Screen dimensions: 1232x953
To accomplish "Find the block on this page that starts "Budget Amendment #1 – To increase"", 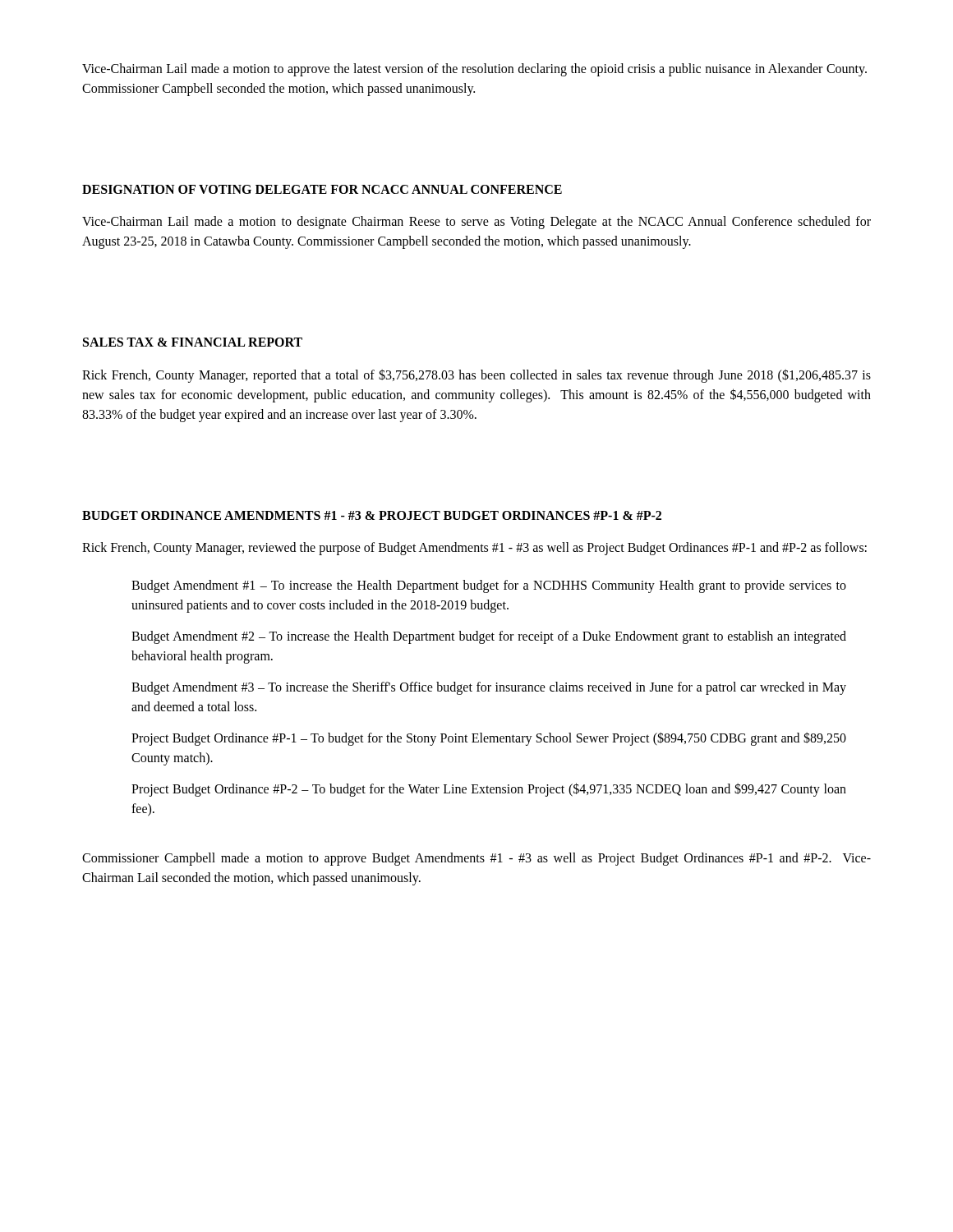I will [x=489, y=595].
